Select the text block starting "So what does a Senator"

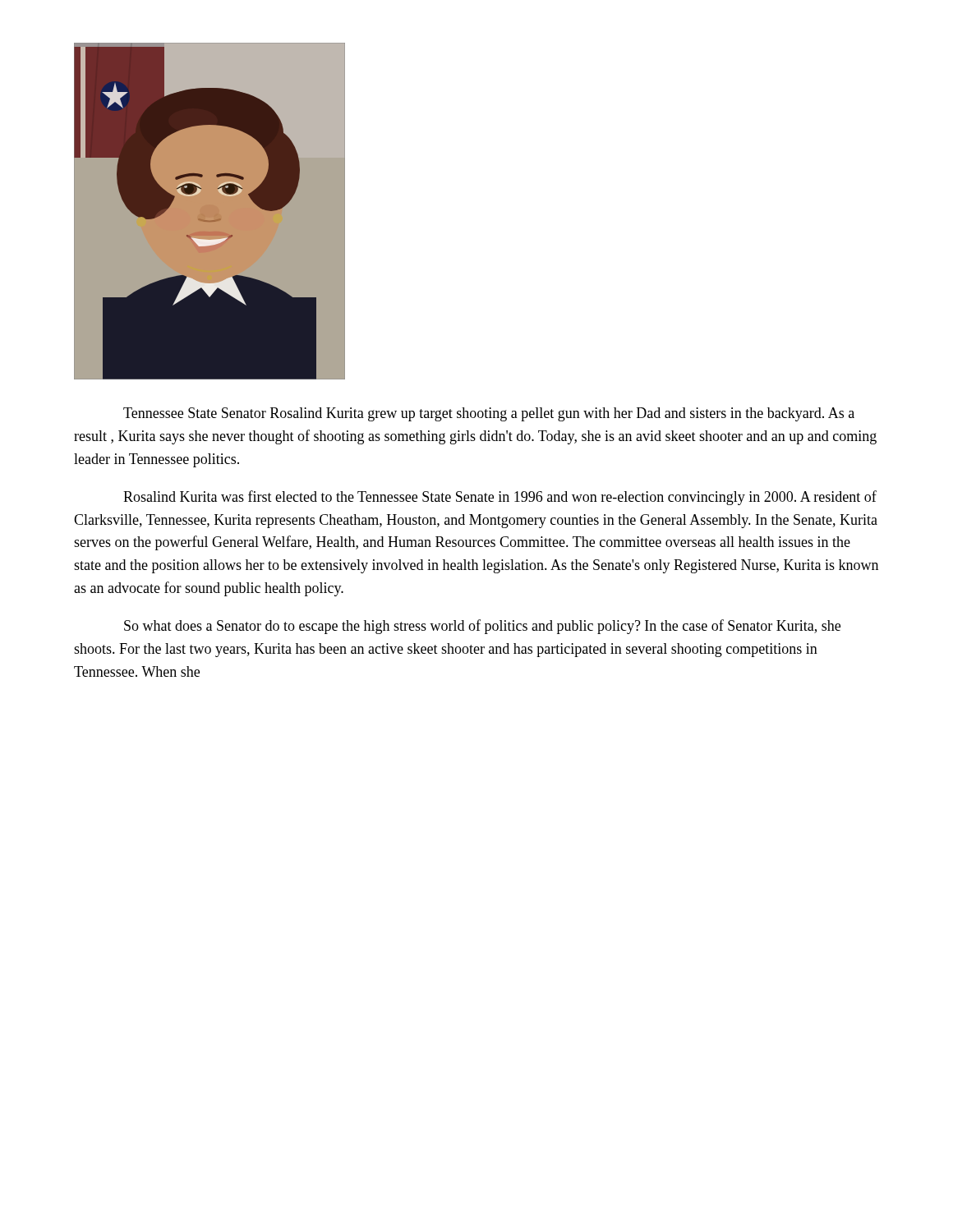tap(458, 649)
